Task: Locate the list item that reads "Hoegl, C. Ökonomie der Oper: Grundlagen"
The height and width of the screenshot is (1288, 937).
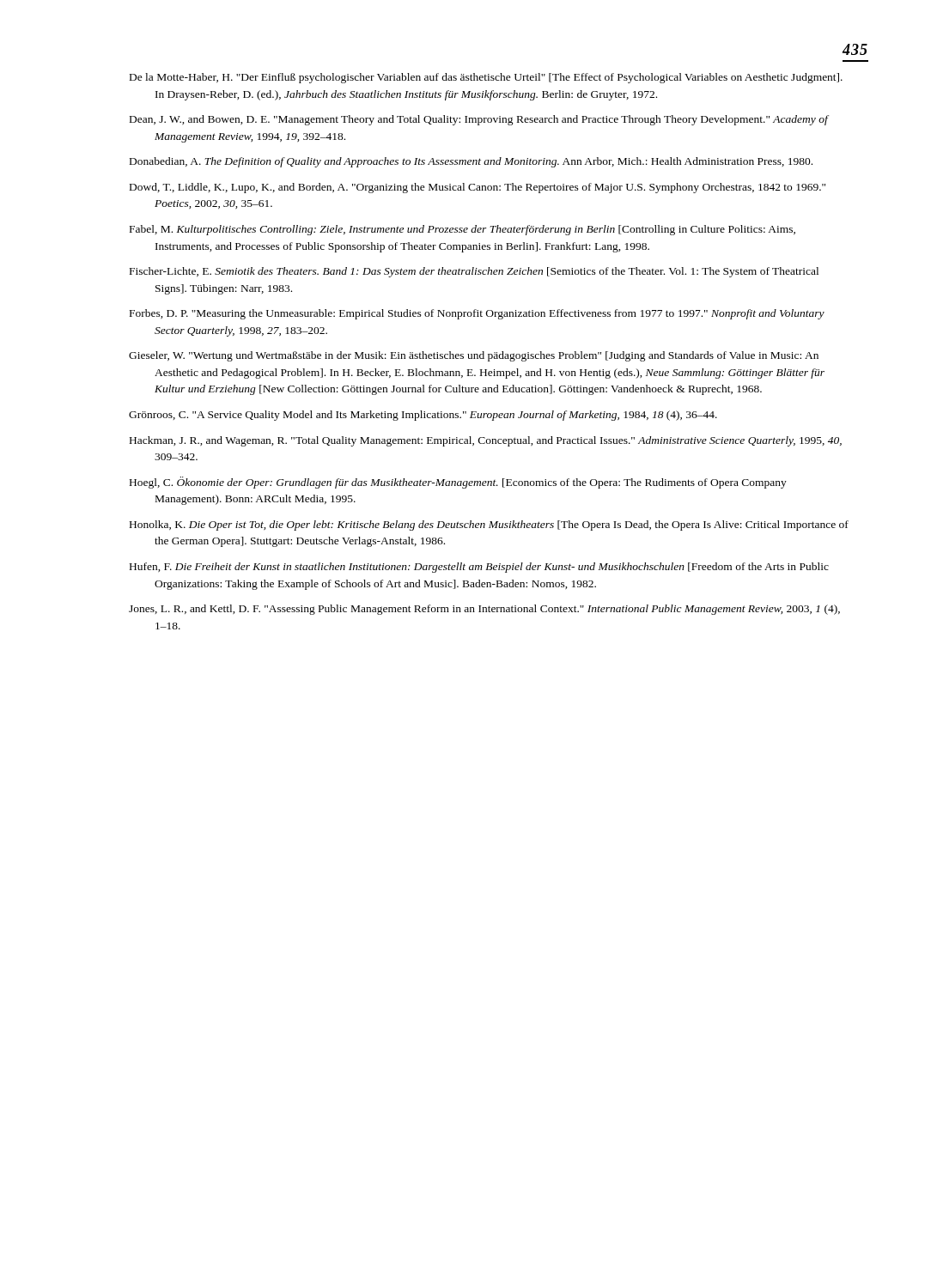Action: tap(458, 490)
